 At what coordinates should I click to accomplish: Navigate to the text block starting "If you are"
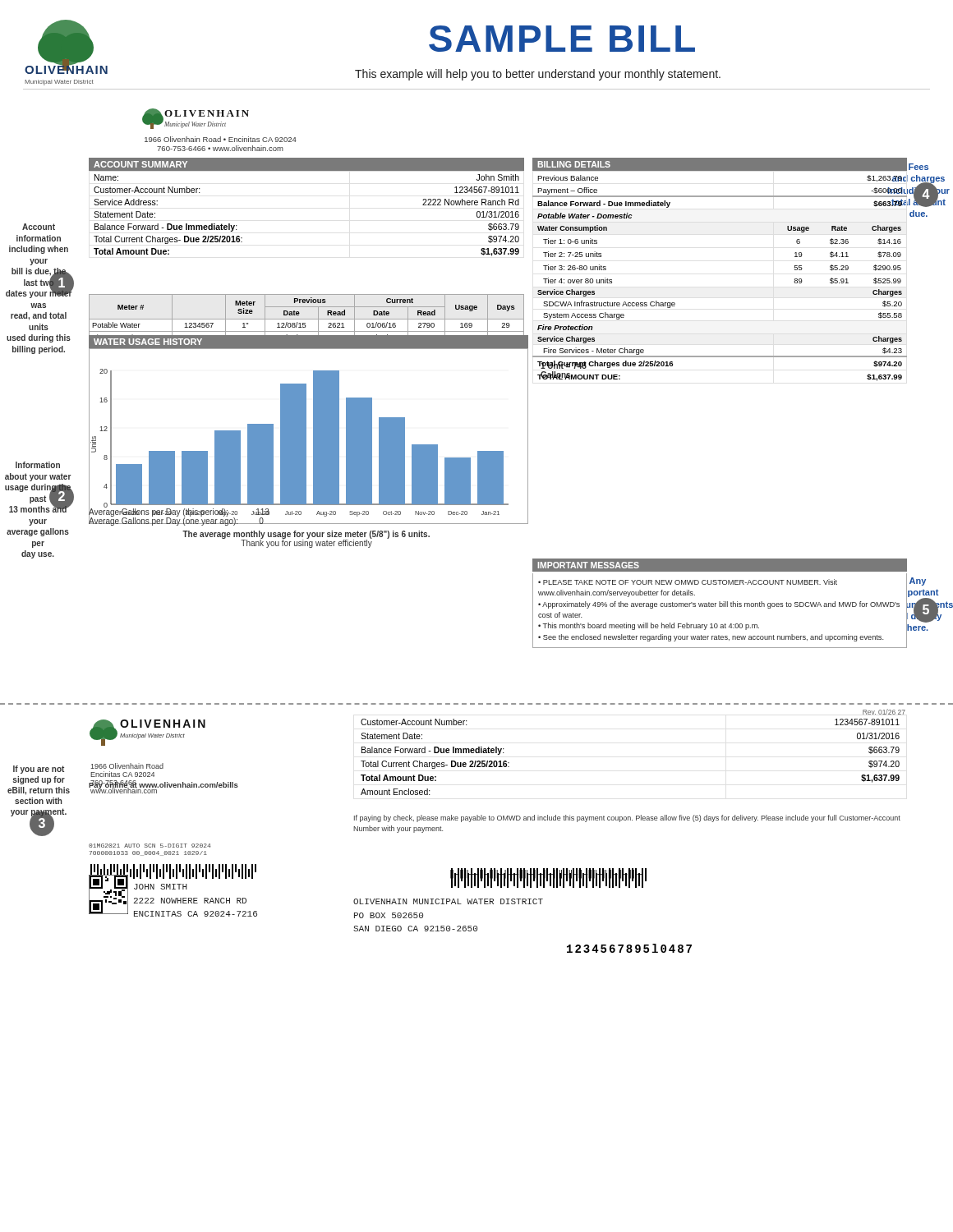39,791
